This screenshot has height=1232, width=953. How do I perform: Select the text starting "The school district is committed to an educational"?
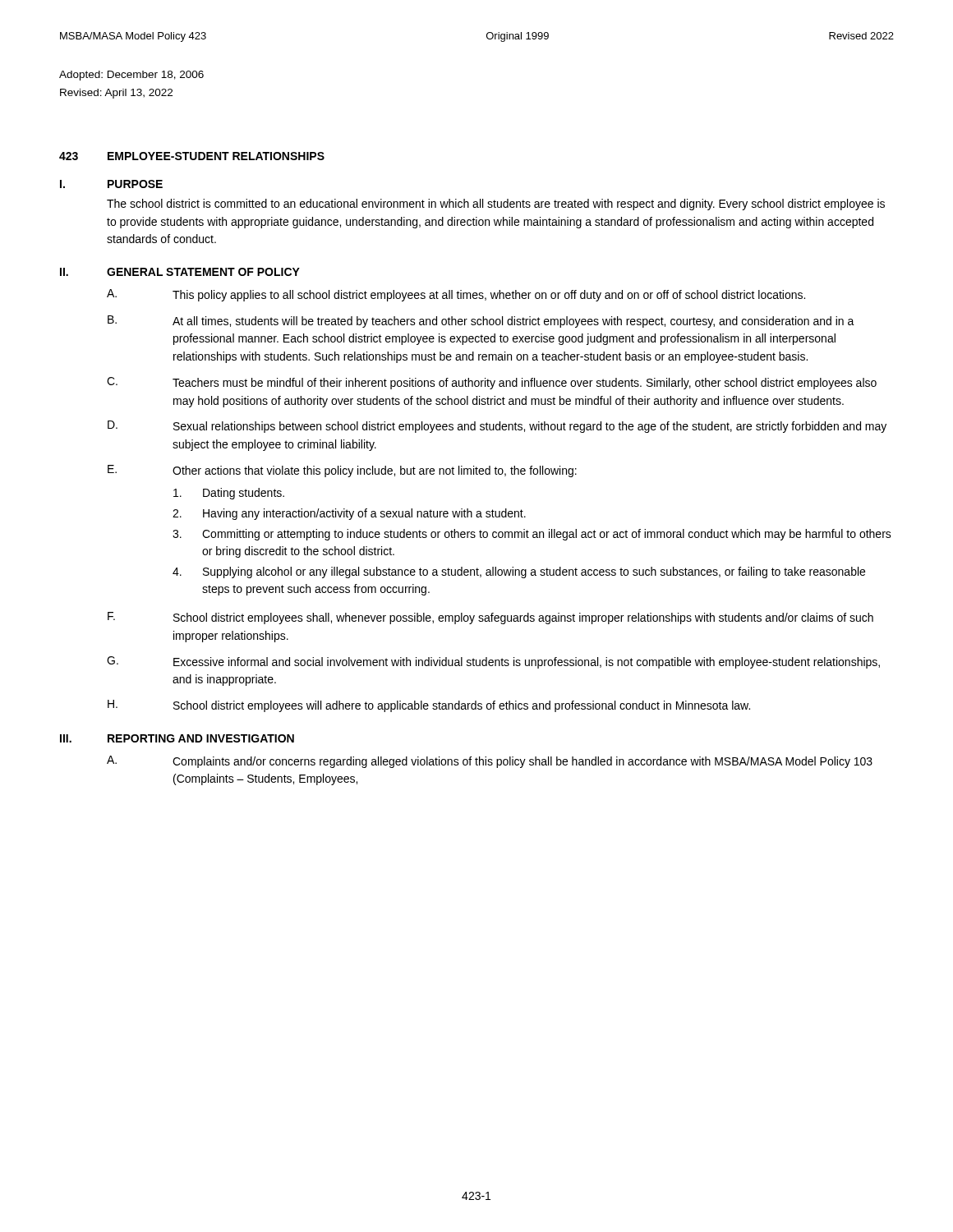(x=496, y=222)
